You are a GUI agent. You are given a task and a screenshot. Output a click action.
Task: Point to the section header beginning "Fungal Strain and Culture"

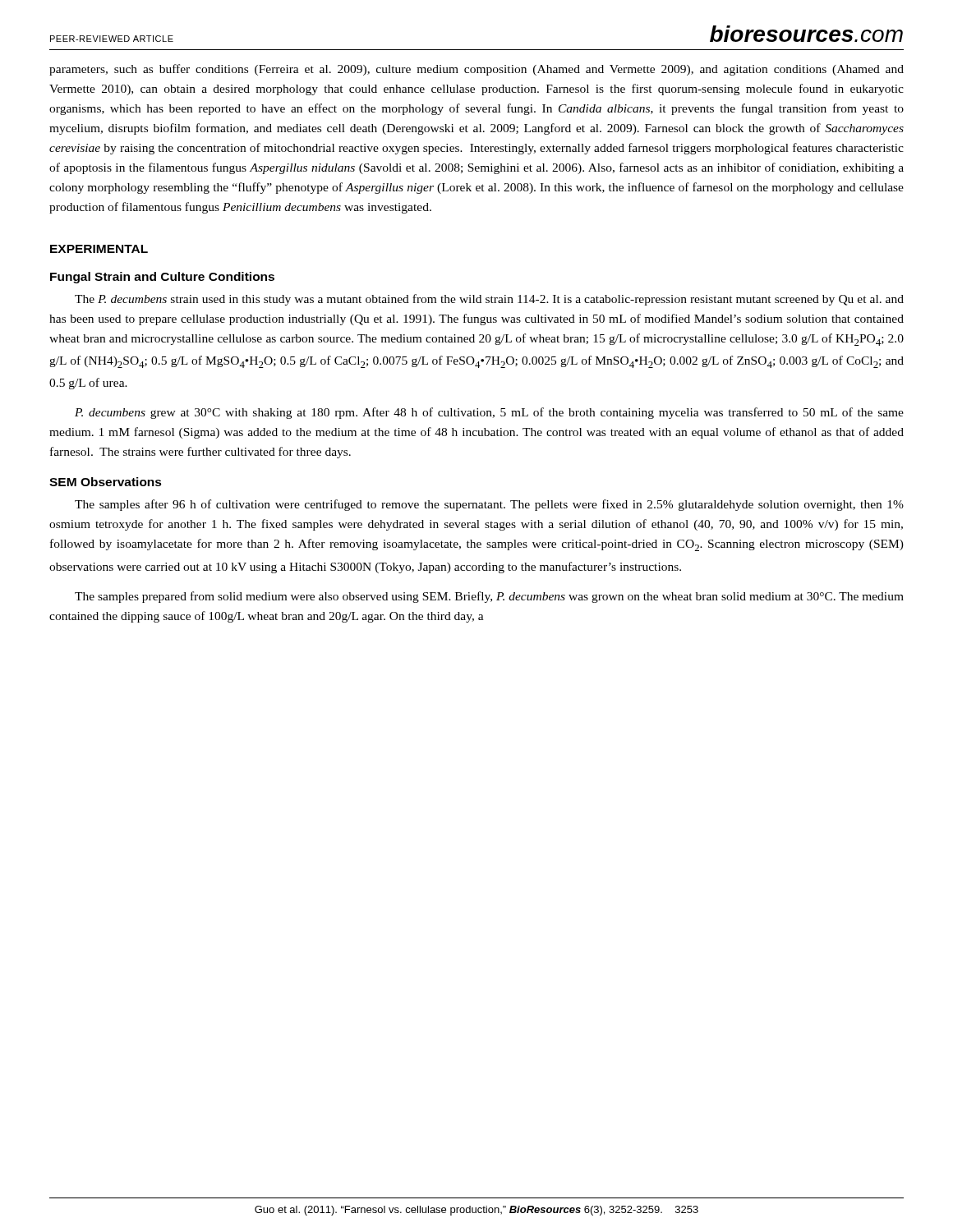162,277
